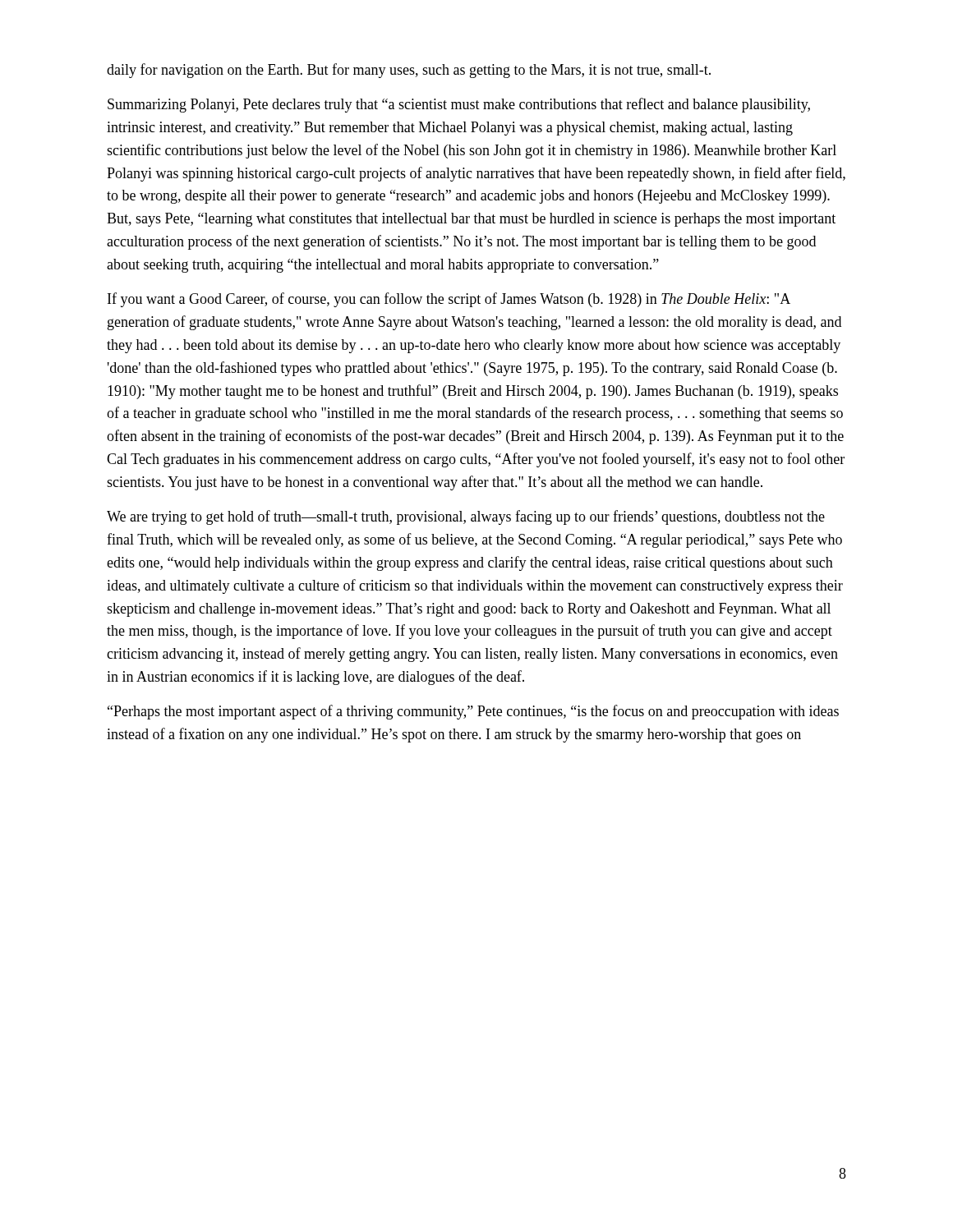Image resolution: width=953 pixels, height=1232 pixels.
Task: Point to the text block starting "“Perhaps the most important aspect of a thriving"
Action: pos(476,724)
